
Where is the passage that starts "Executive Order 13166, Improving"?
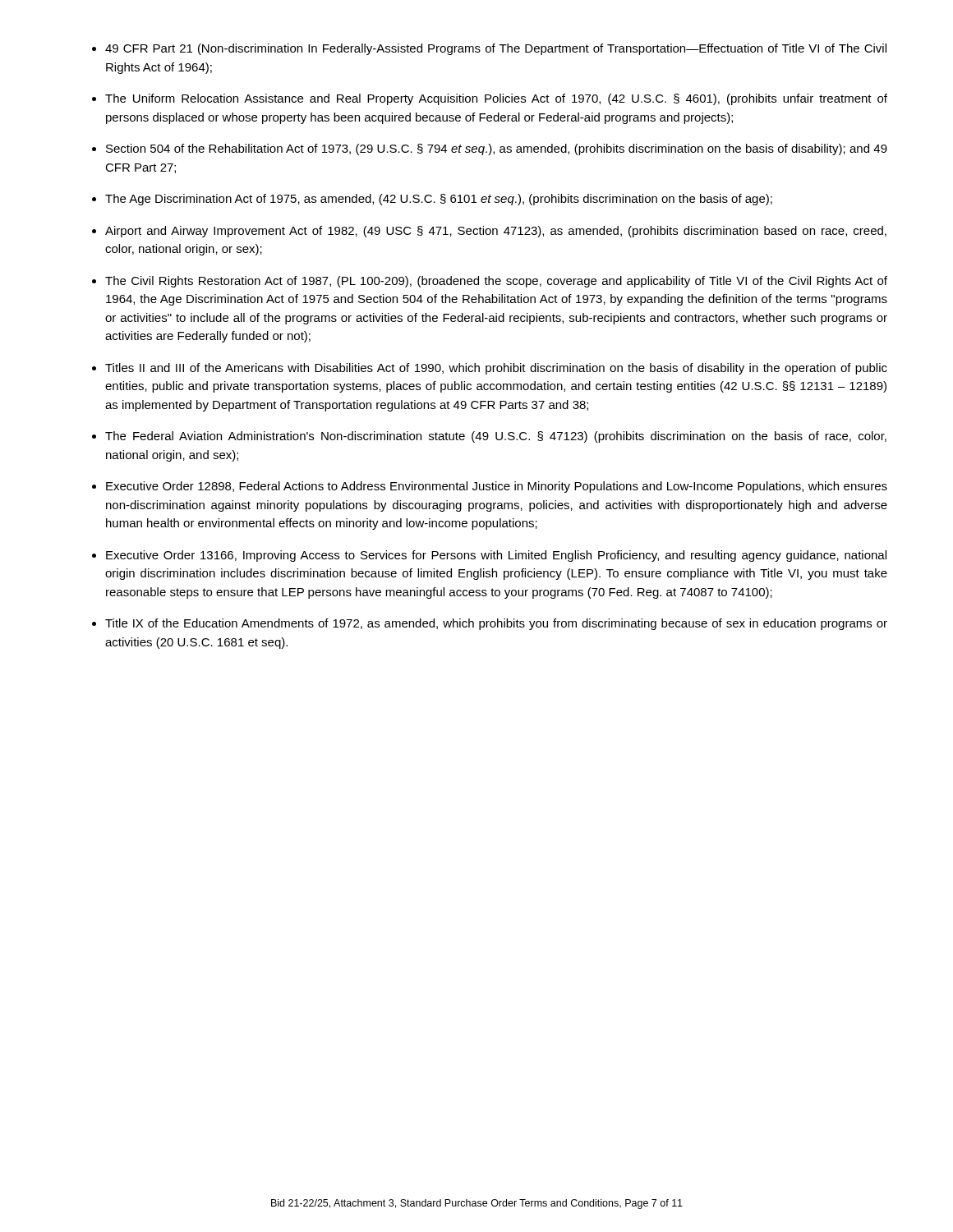[496, 573]
